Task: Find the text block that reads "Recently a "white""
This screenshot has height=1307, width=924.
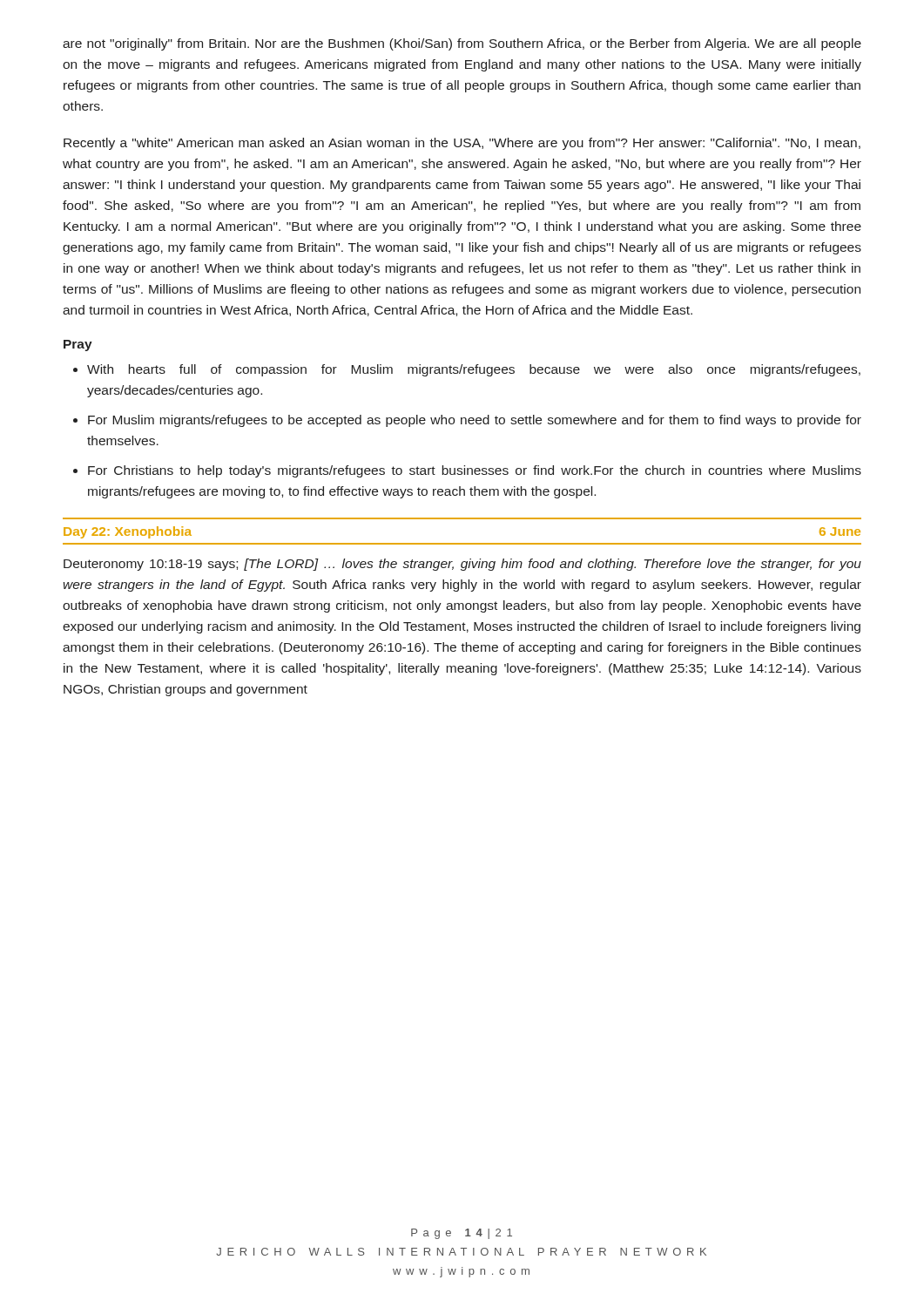Action: 462,227
